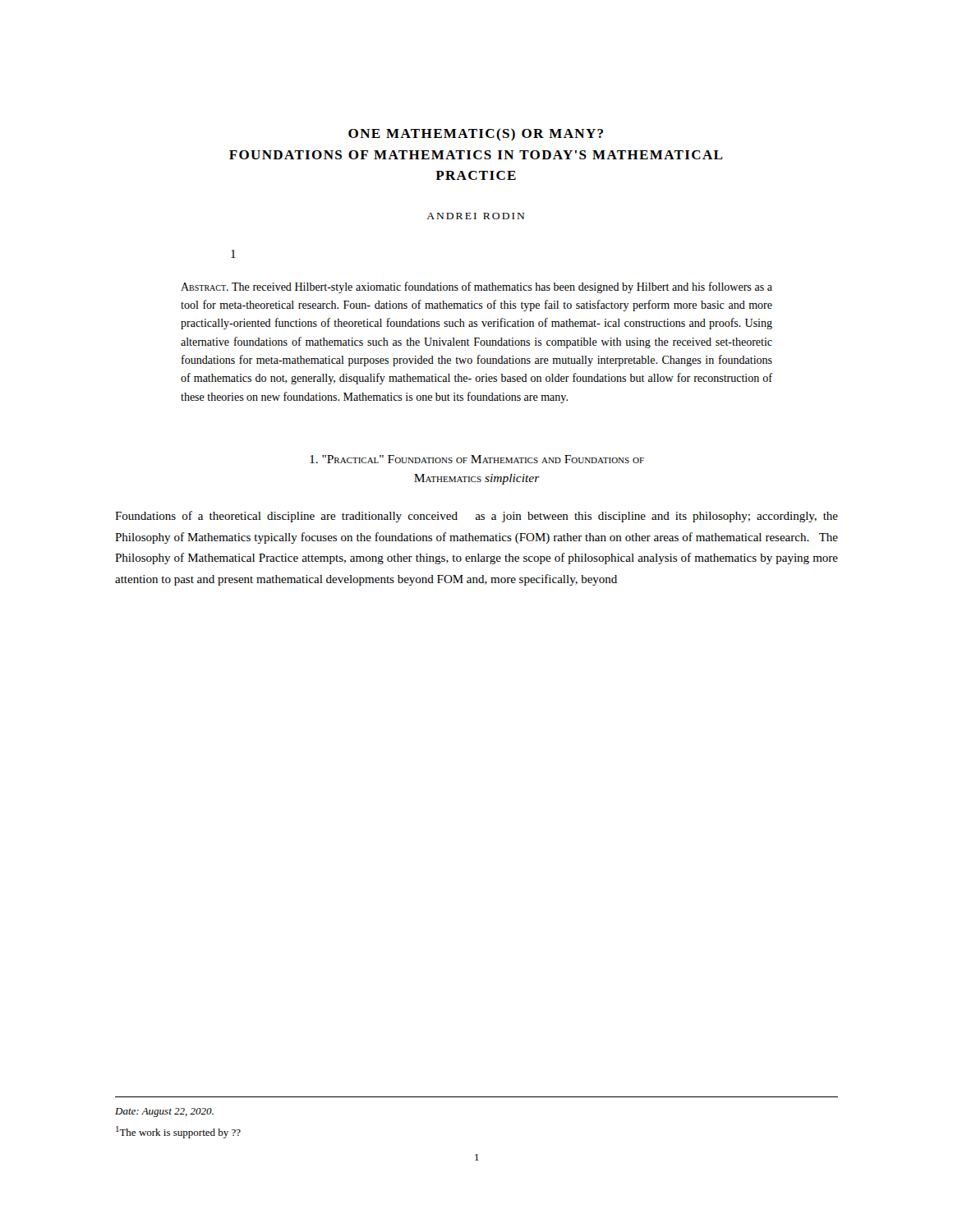The image size is (953, 1232).
Task: Find the region starting "Abstract. The received"
Action: (476, 342)
